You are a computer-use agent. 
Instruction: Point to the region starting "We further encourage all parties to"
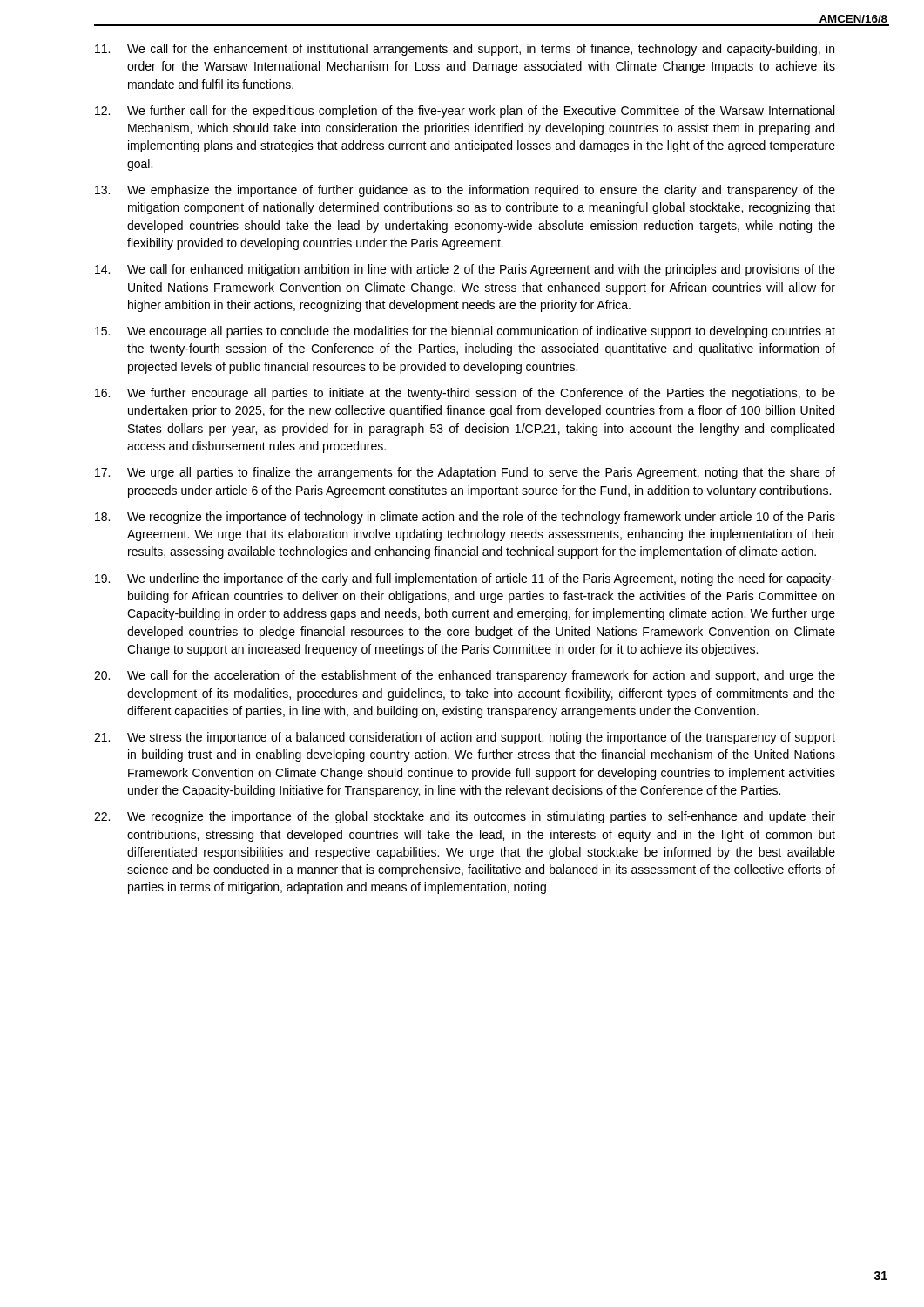pyautogui.click(x=465, y=420)
